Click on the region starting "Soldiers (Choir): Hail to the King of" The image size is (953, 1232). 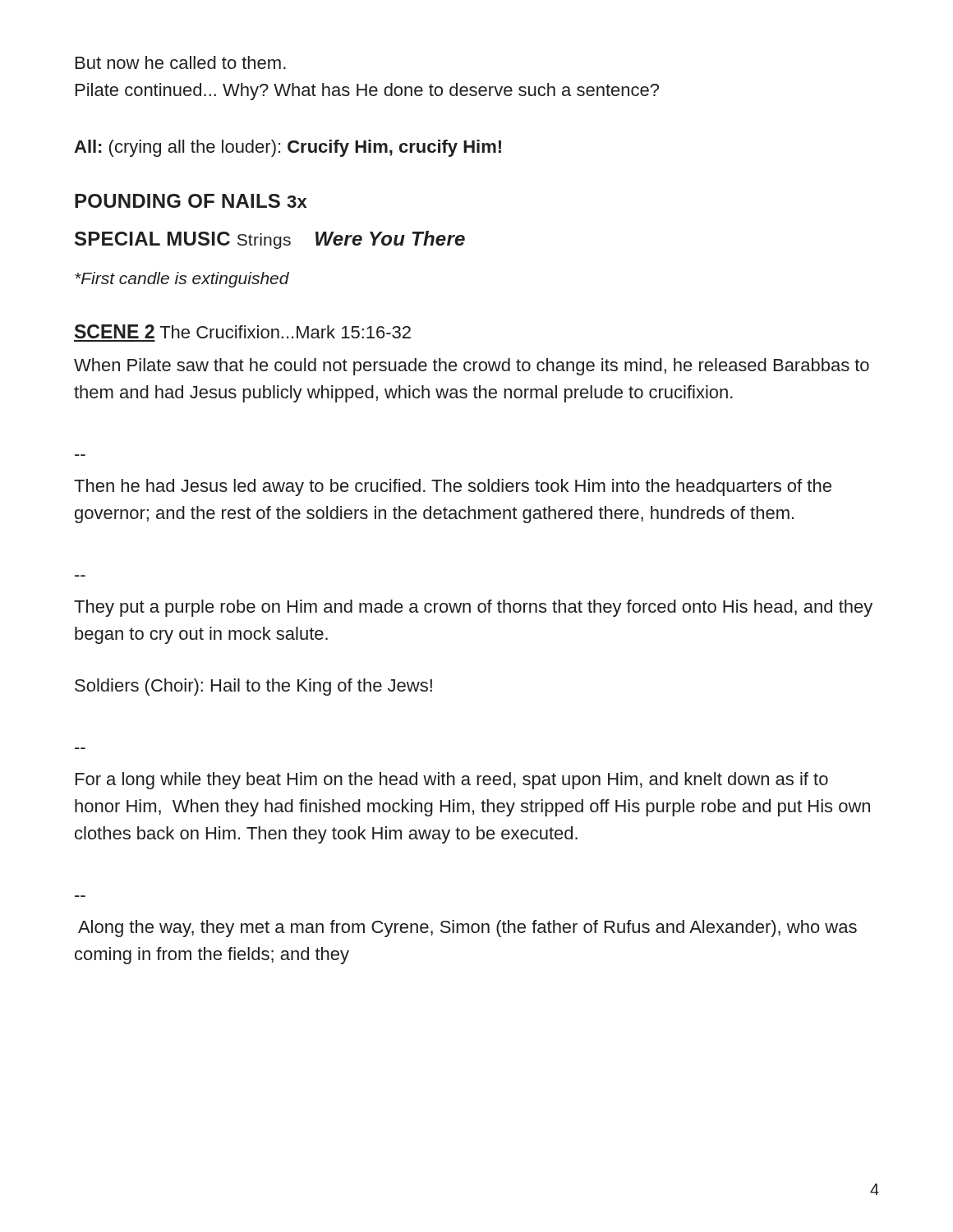pos(254,685)
